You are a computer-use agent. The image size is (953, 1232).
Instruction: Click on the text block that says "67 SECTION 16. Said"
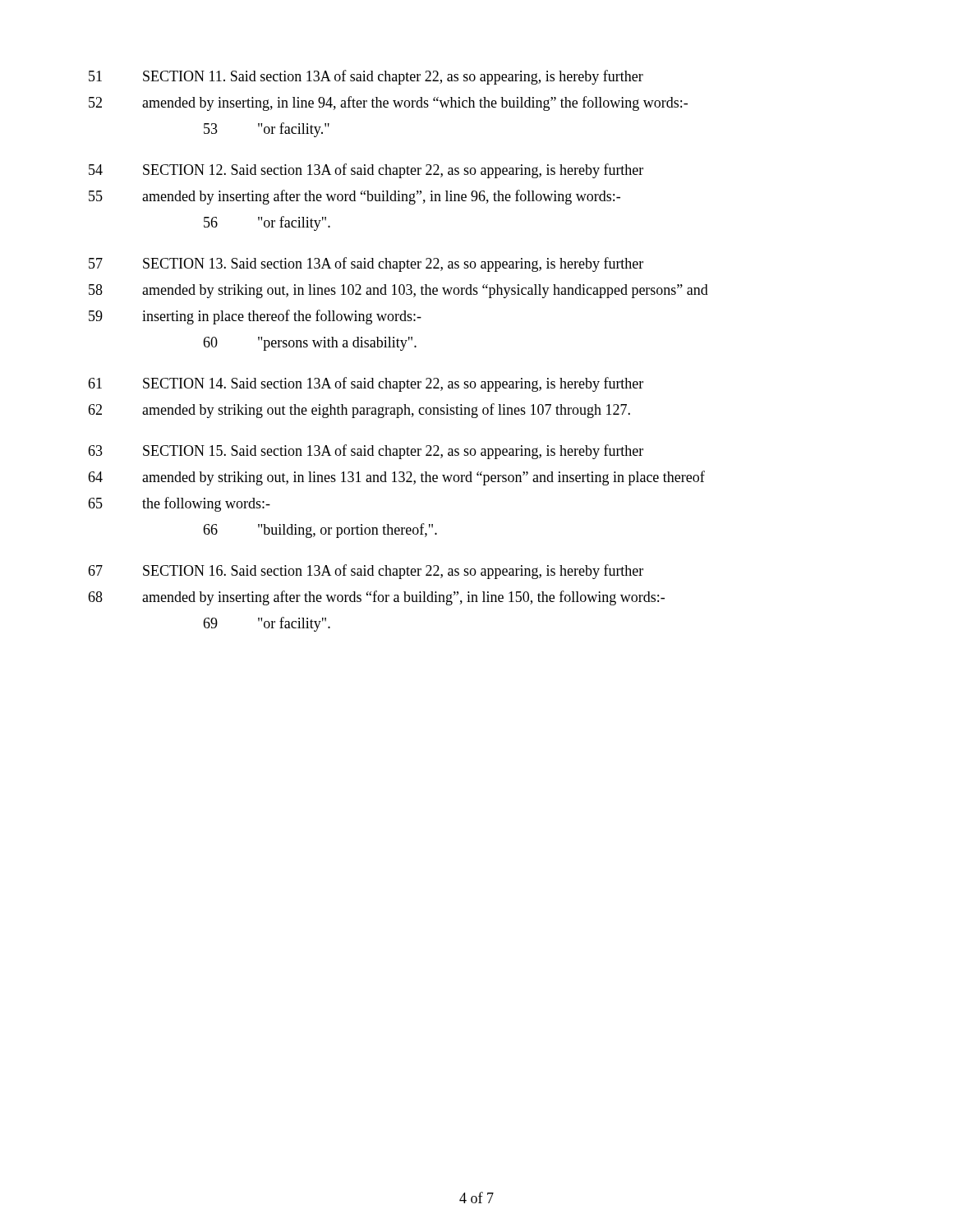pyautogui.click(x=468, y=572)
